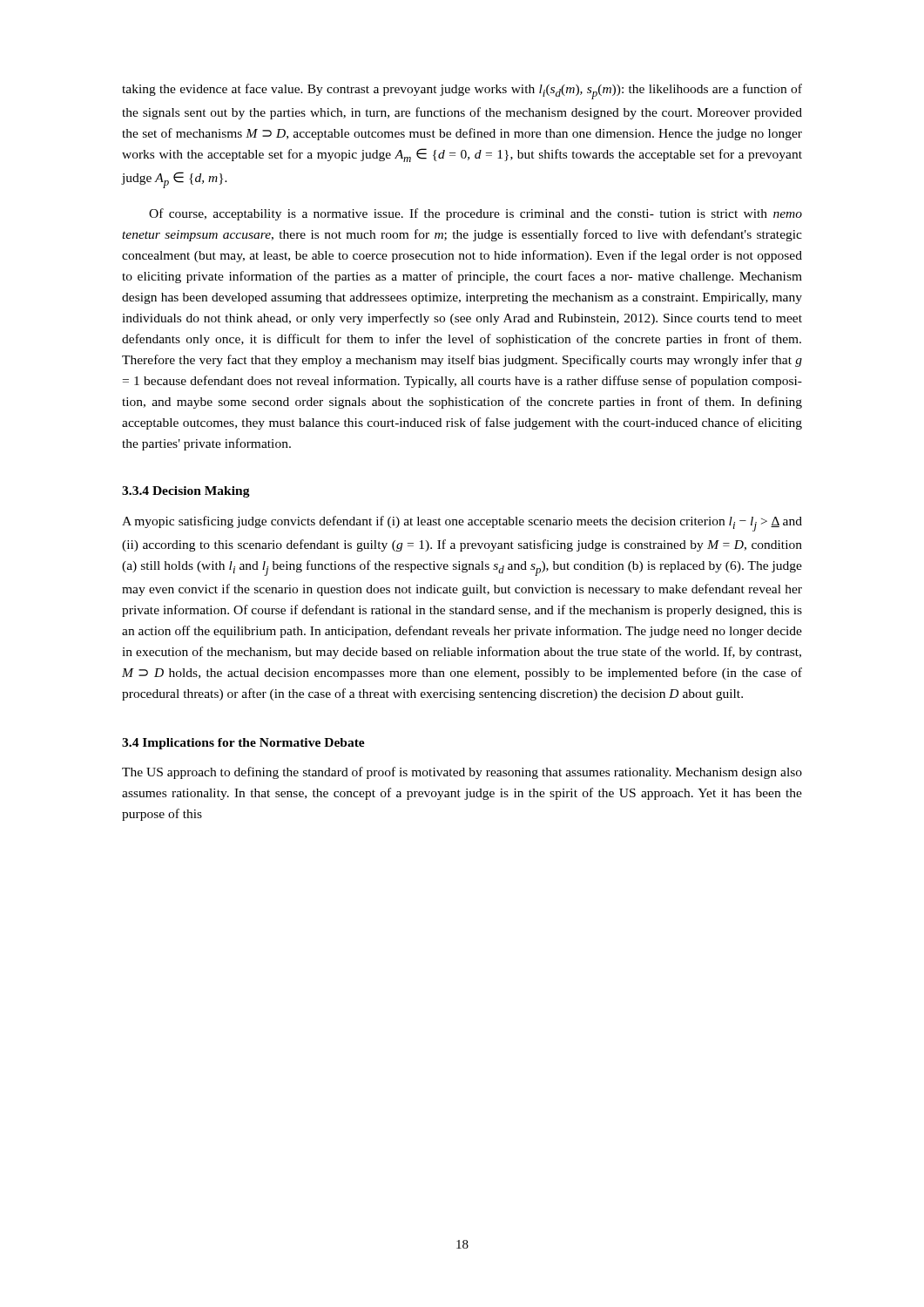Select the section header containing "3.4 Implications for the Normative"

(243, 742)
